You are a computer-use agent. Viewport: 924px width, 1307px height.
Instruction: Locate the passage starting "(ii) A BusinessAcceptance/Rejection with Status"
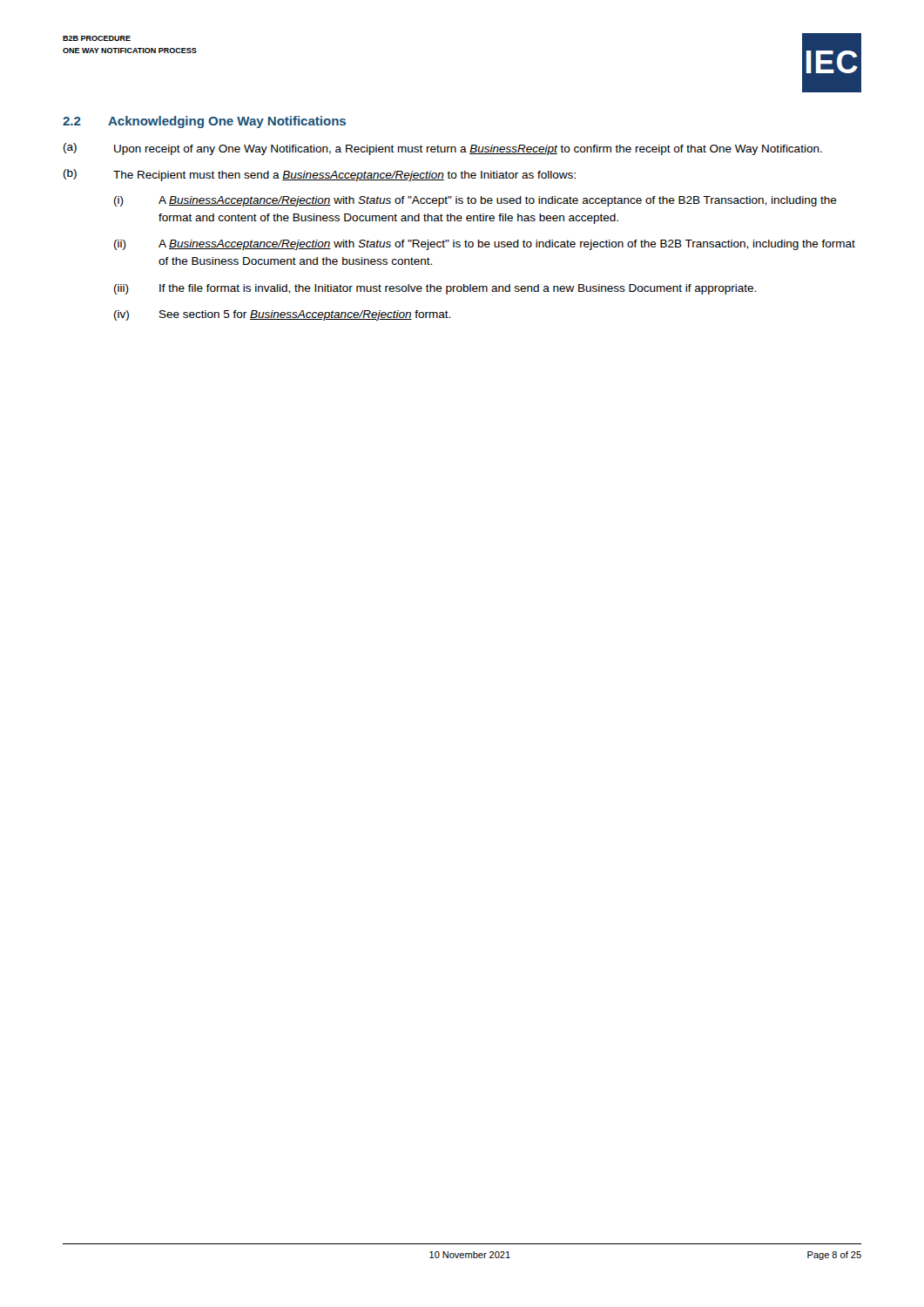point(487,253)
